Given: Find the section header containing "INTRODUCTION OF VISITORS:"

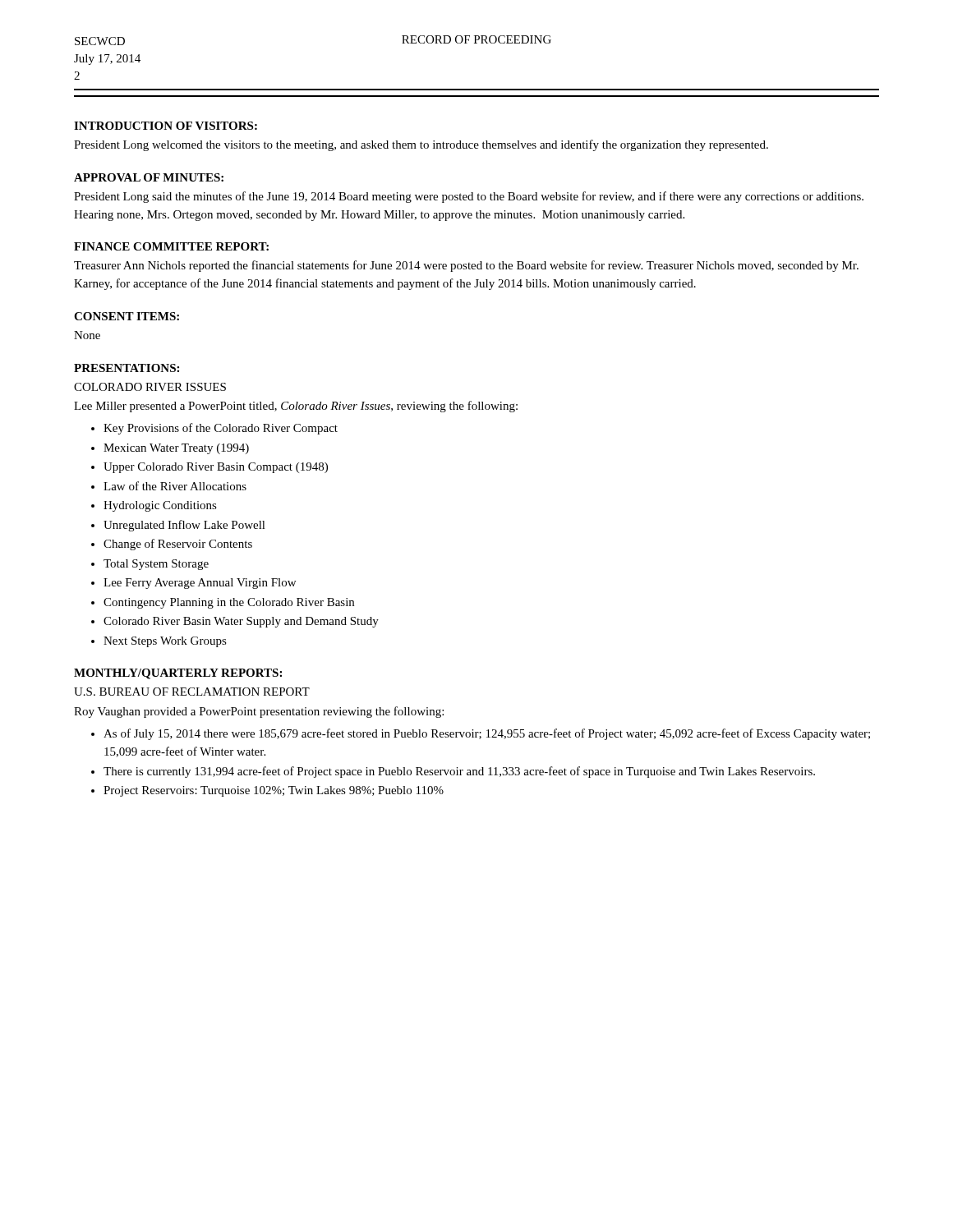Looking at the screenshot, I should (166, 126).
